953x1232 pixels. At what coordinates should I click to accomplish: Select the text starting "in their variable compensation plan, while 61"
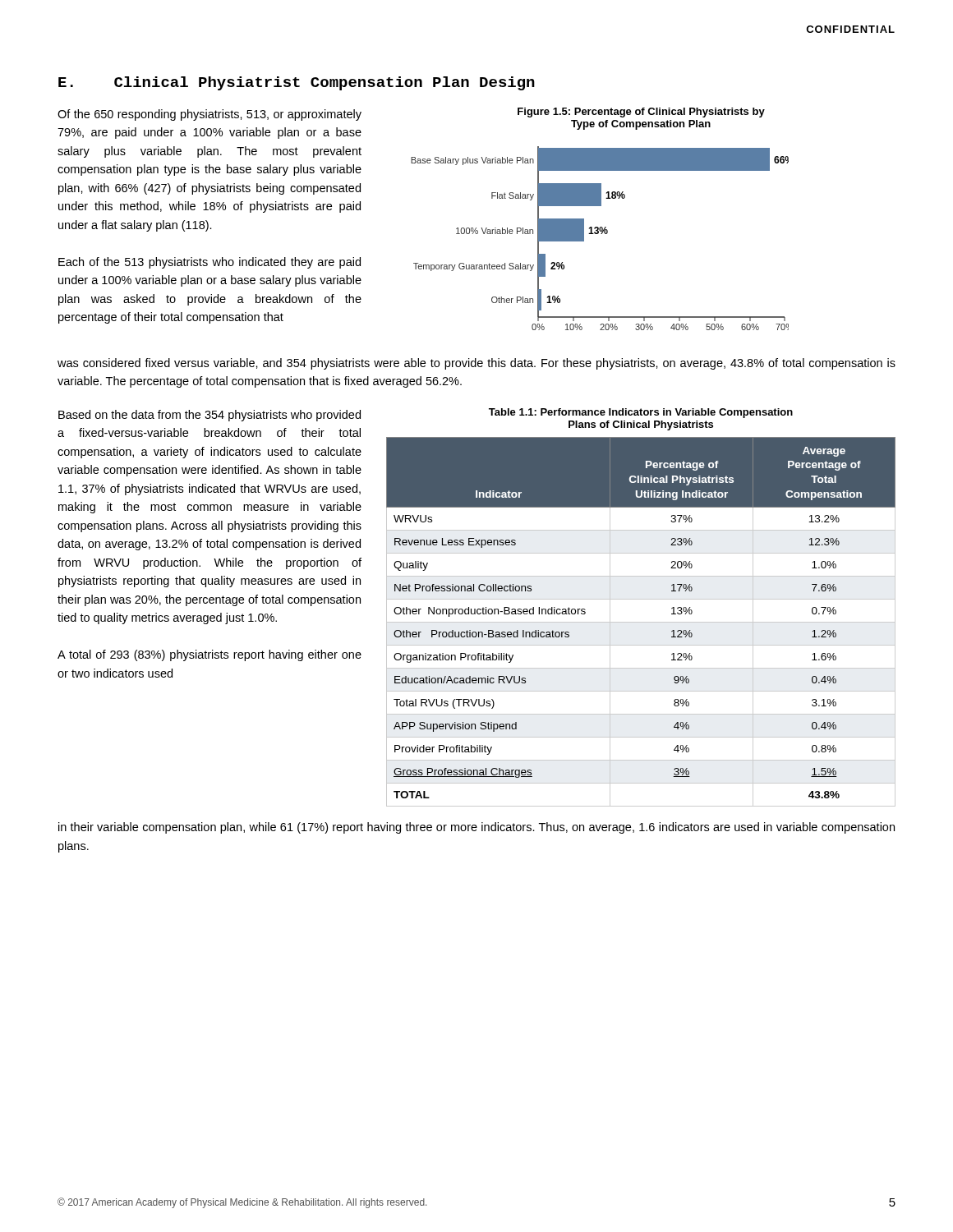(476, 836)
